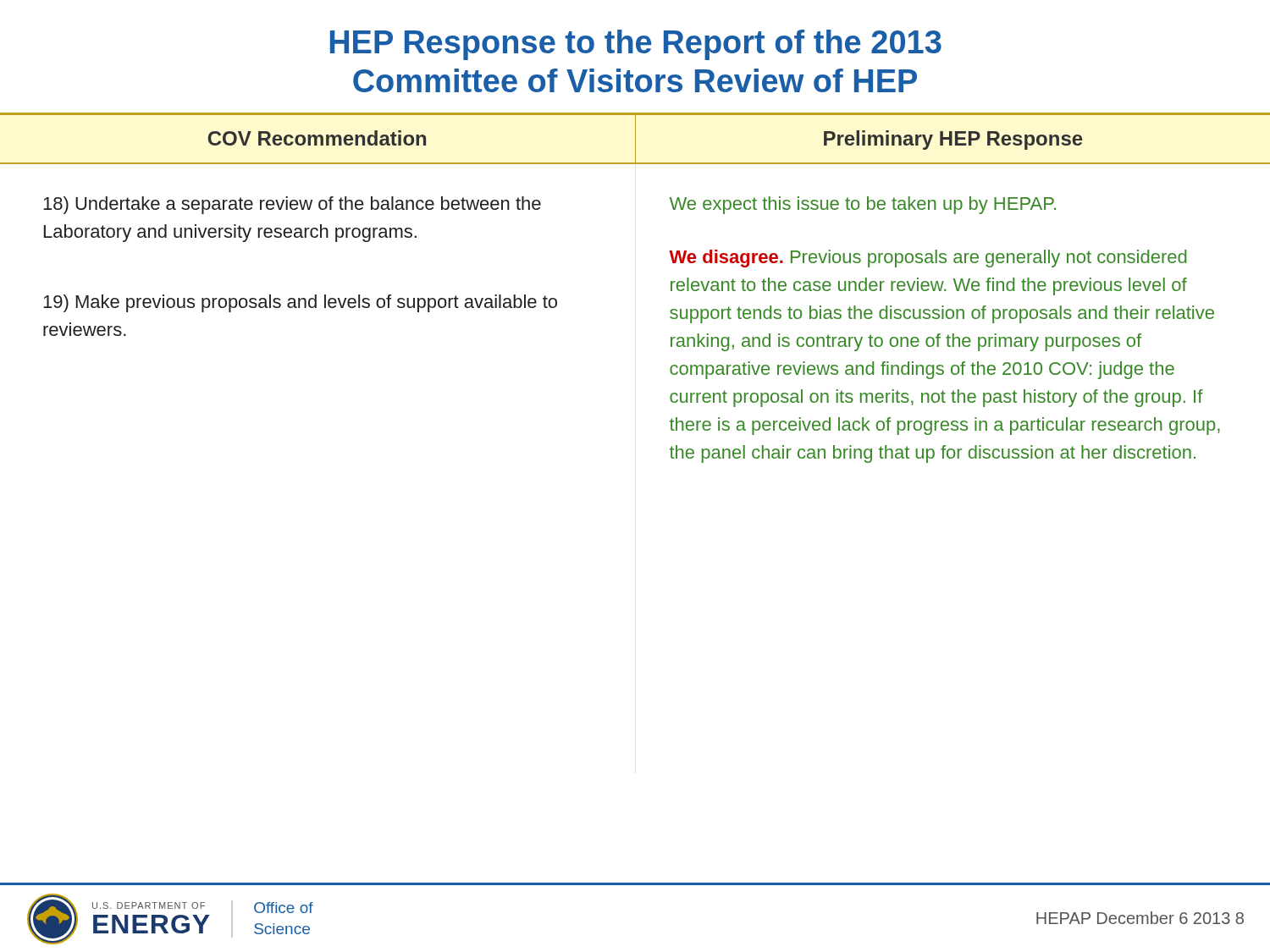1270x952 pixels.
Task: Locate the title that opens with "HEP Response to"
Action: click(635, 62)
